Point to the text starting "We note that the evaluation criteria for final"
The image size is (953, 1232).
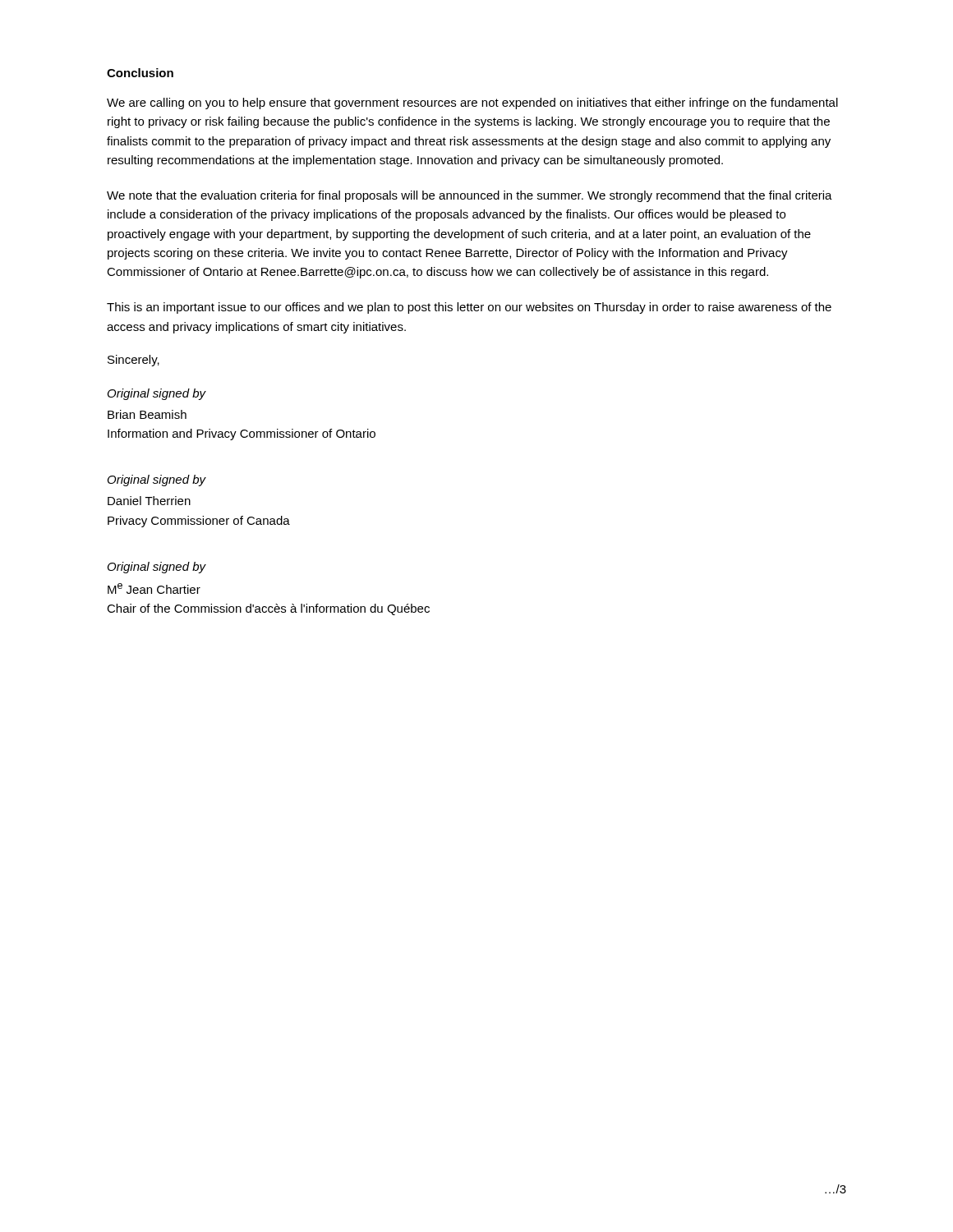coord(469,233)
